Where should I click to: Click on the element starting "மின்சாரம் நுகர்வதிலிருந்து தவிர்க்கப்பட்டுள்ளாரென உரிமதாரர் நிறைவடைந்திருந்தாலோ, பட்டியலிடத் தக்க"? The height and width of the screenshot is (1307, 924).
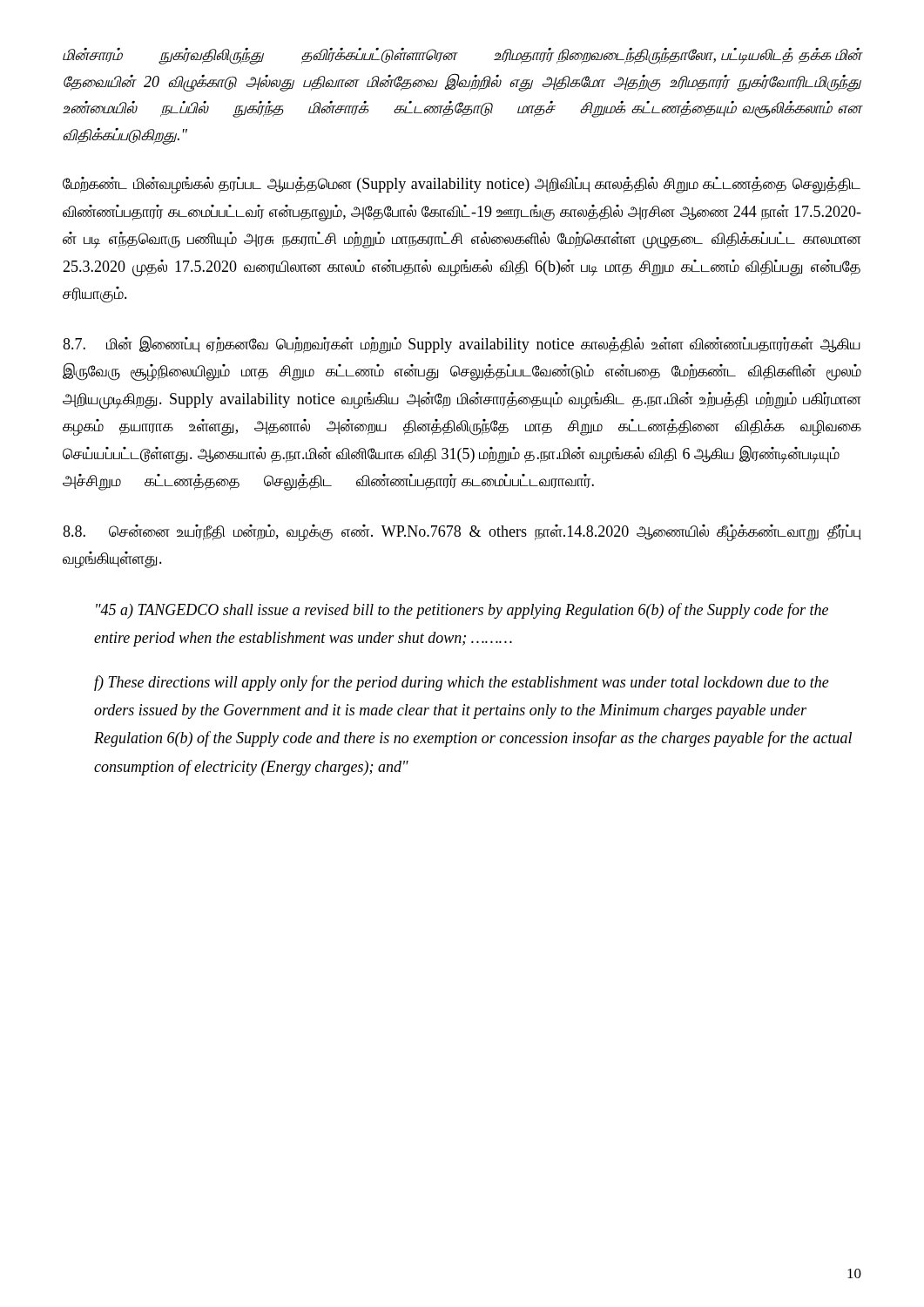(x=462, y=95)
